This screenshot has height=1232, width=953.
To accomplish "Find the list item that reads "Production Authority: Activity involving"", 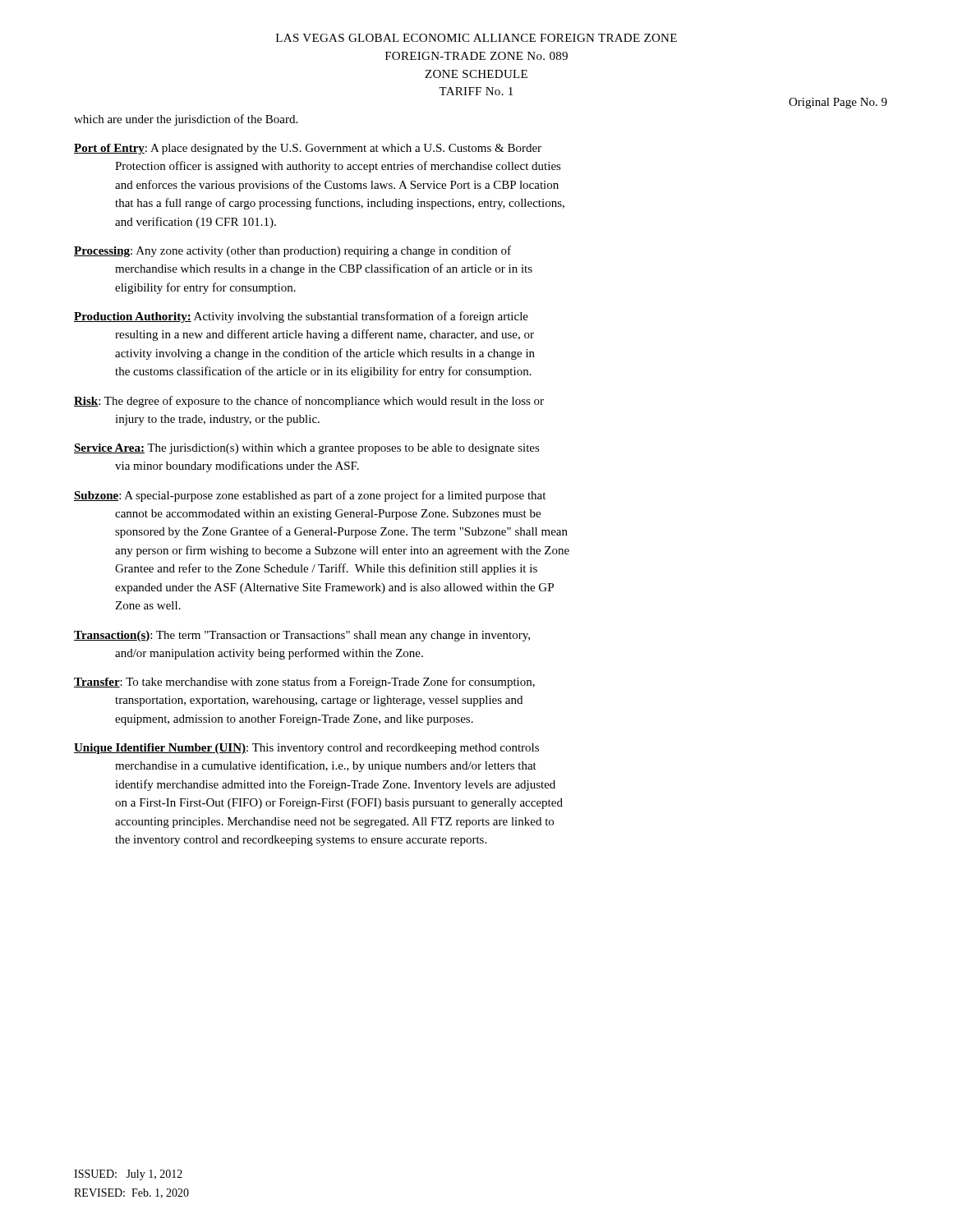I will pyautogui.click(x=476, y=345).
